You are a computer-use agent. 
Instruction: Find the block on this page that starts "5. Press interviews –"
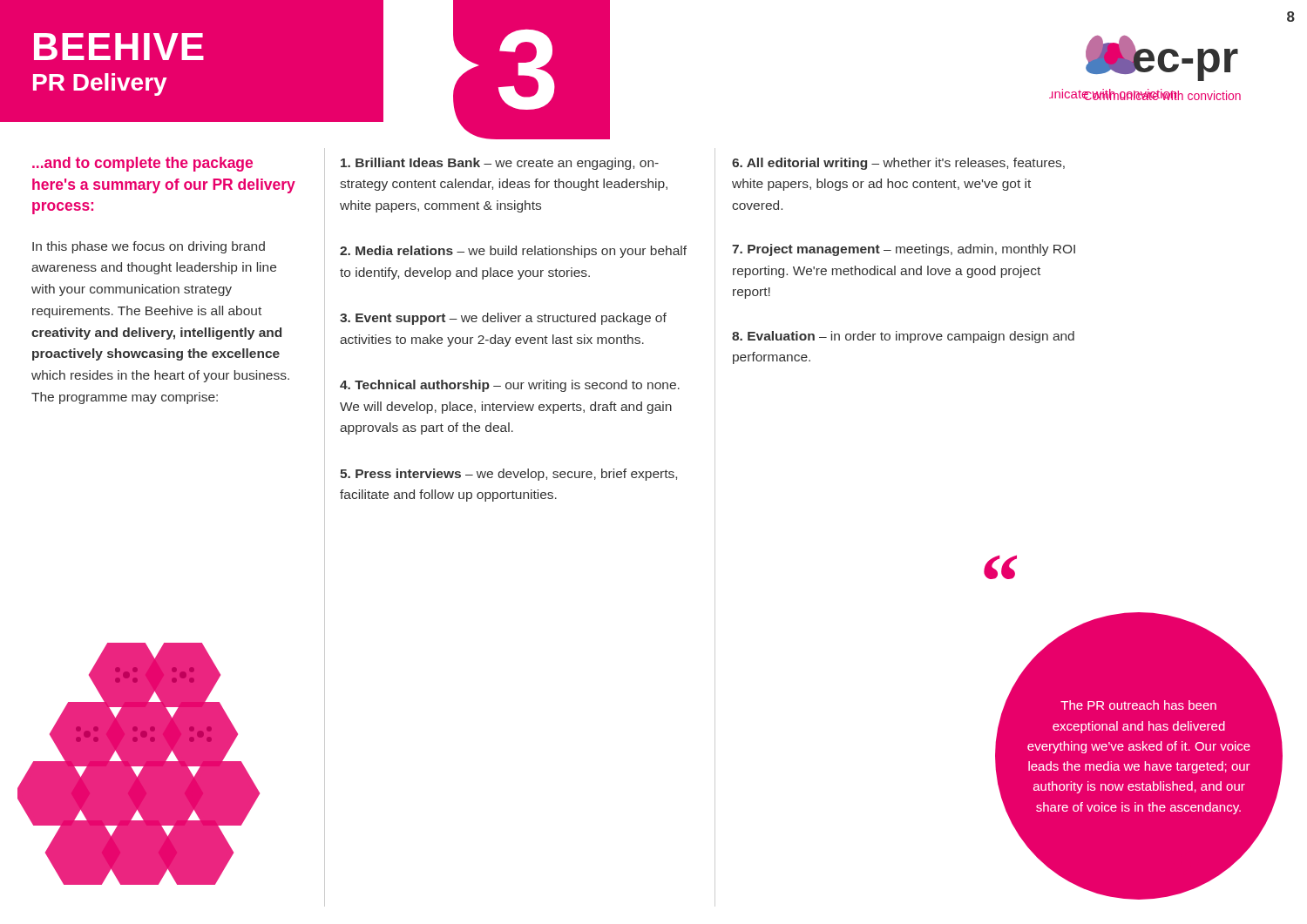(x=509, y=484)
